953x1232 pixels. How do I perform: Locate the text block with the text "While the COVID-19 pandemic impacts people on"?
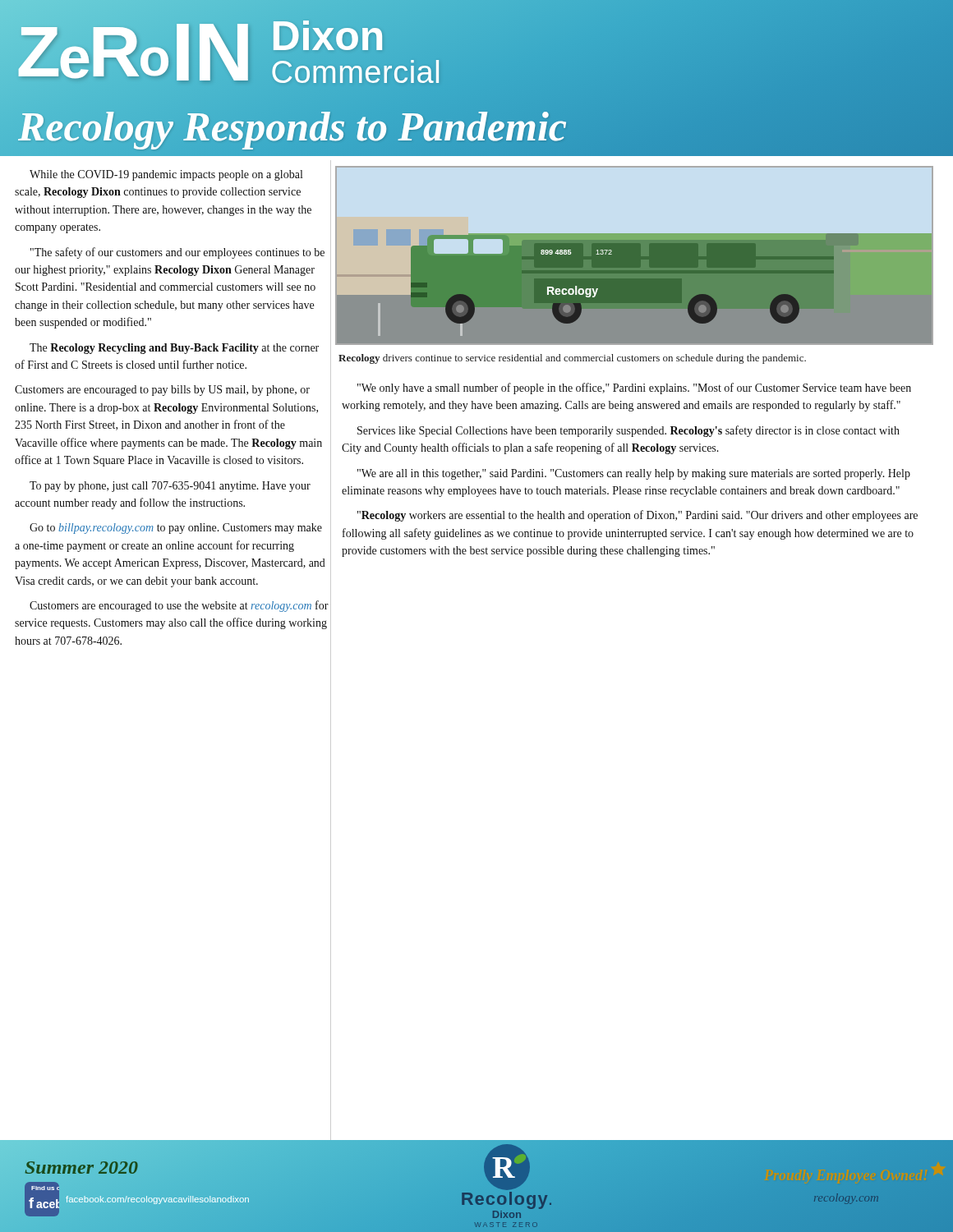(172, 408)
